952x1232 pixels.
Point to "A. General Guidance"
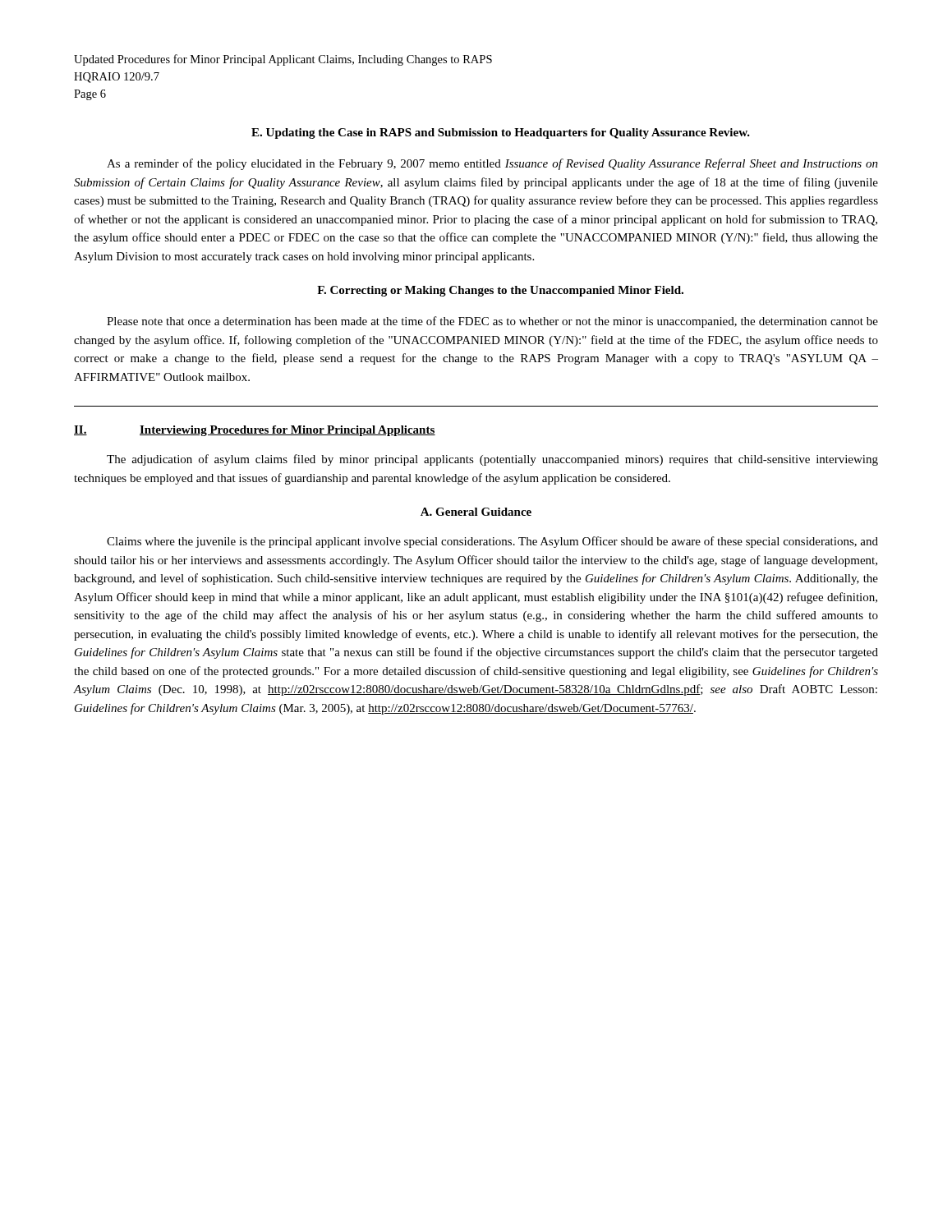pos(476,512)
